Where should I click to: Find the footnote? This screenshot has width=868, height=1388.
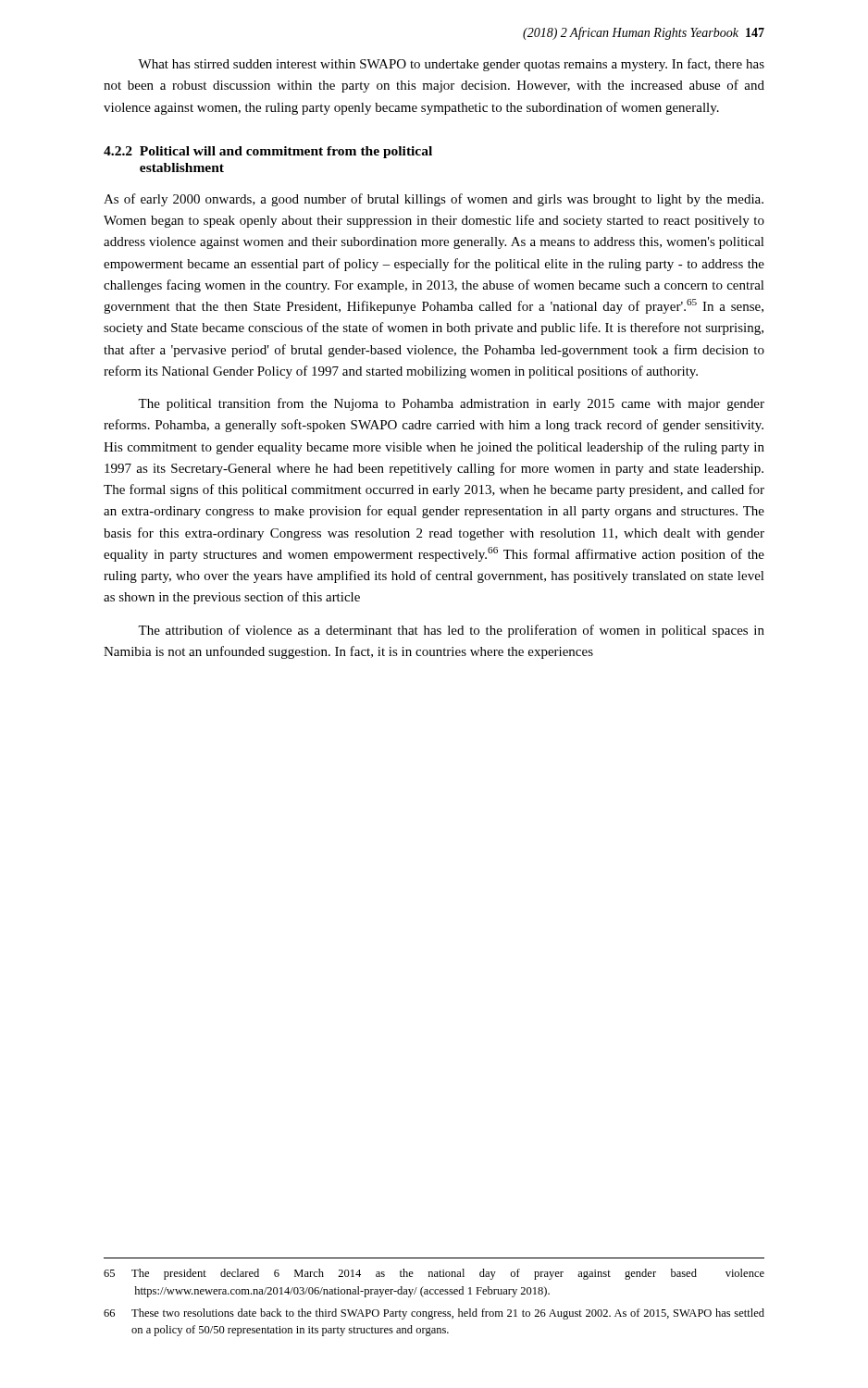[x=434, y=1302]
